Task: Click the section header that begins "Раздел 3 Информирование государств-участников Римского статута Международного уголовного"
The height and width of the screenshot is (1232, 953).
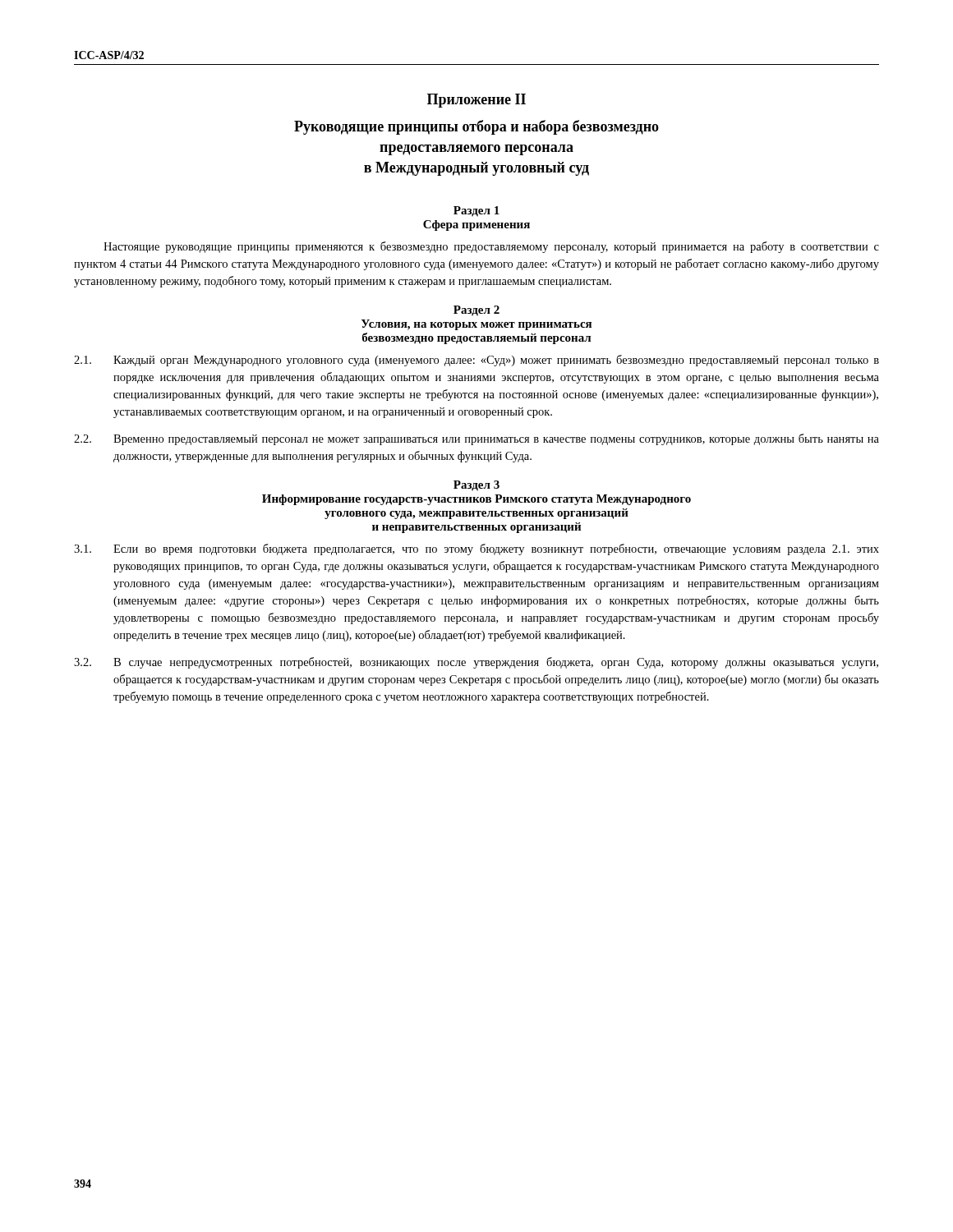Action: click(476, 506)
